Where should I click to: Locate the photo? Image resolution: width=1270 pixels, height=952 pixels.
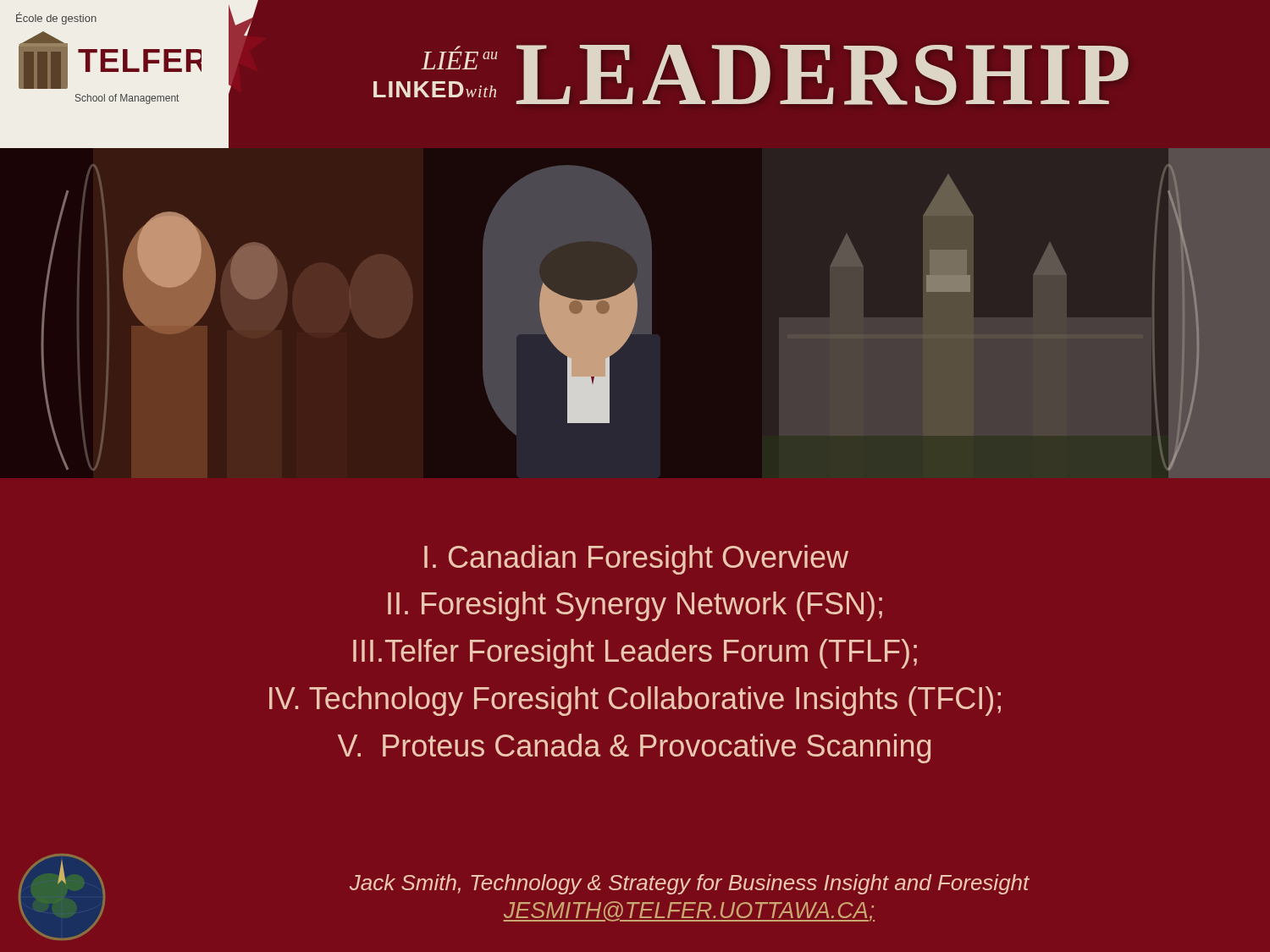pyautogui.click(x=635, y=313)
